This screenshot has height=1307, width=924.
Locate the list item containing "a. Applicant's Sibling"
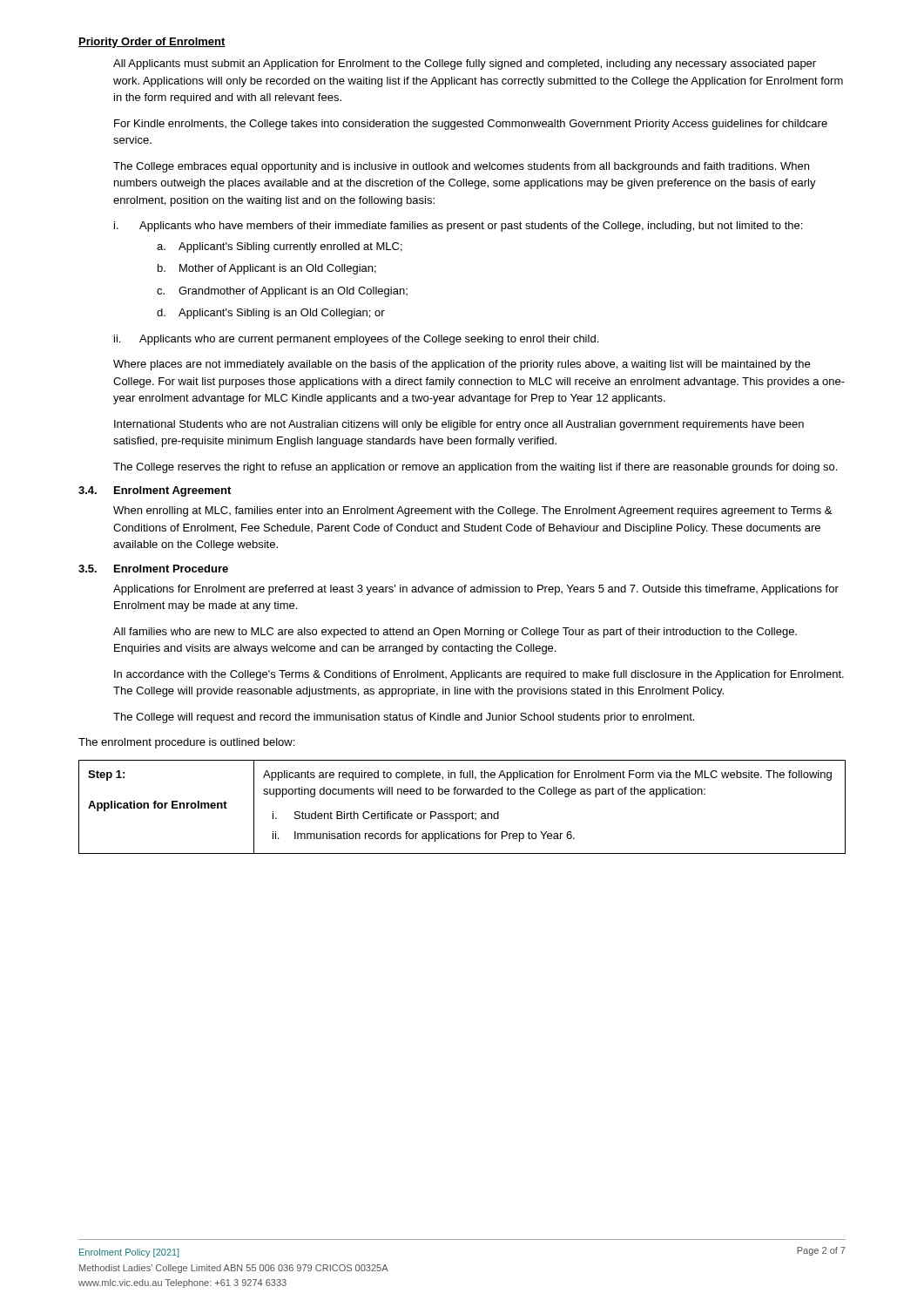pyautogui.click(x=280, y=247)
